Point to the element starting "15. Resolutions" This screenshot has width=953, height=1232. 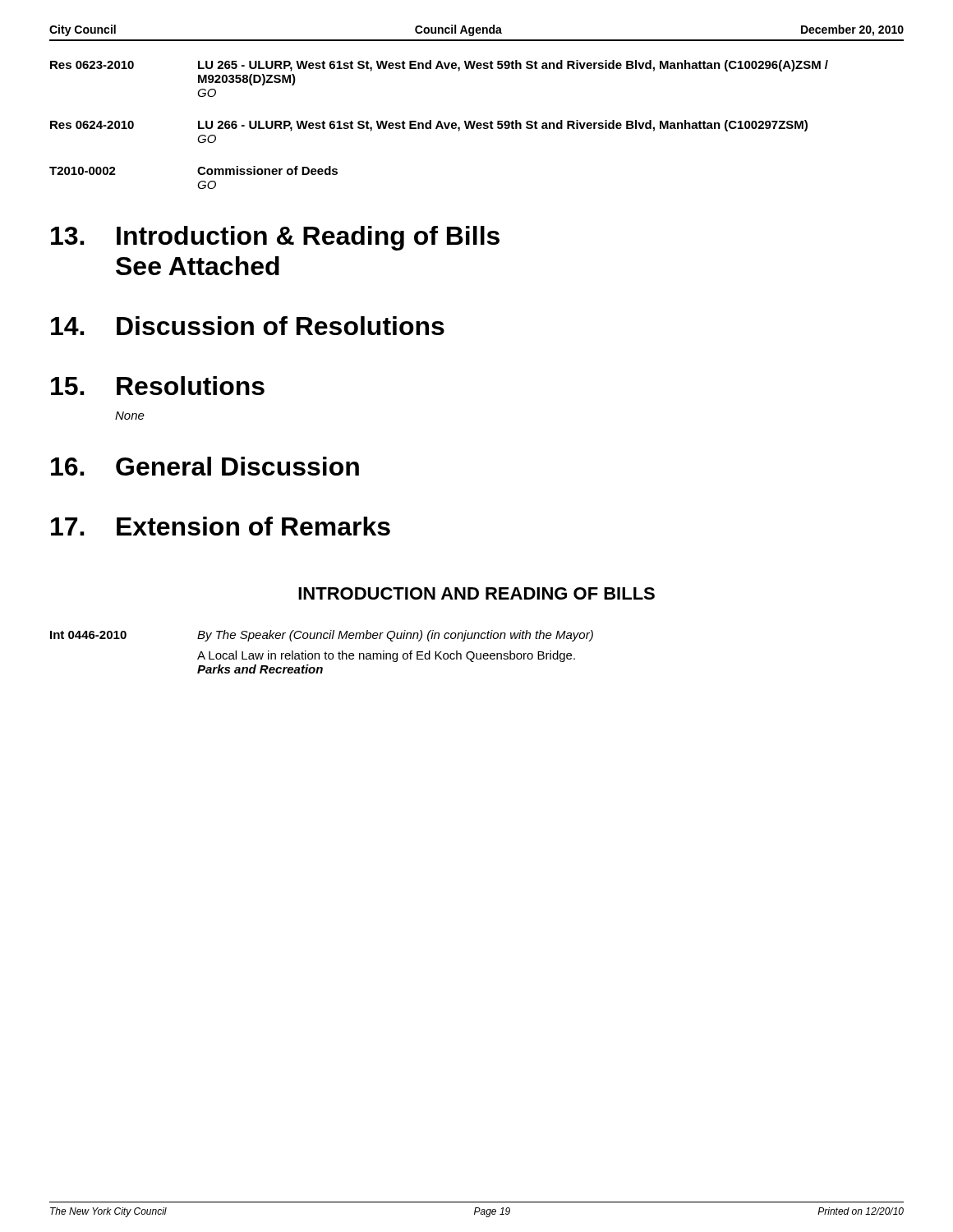(158, 386)
